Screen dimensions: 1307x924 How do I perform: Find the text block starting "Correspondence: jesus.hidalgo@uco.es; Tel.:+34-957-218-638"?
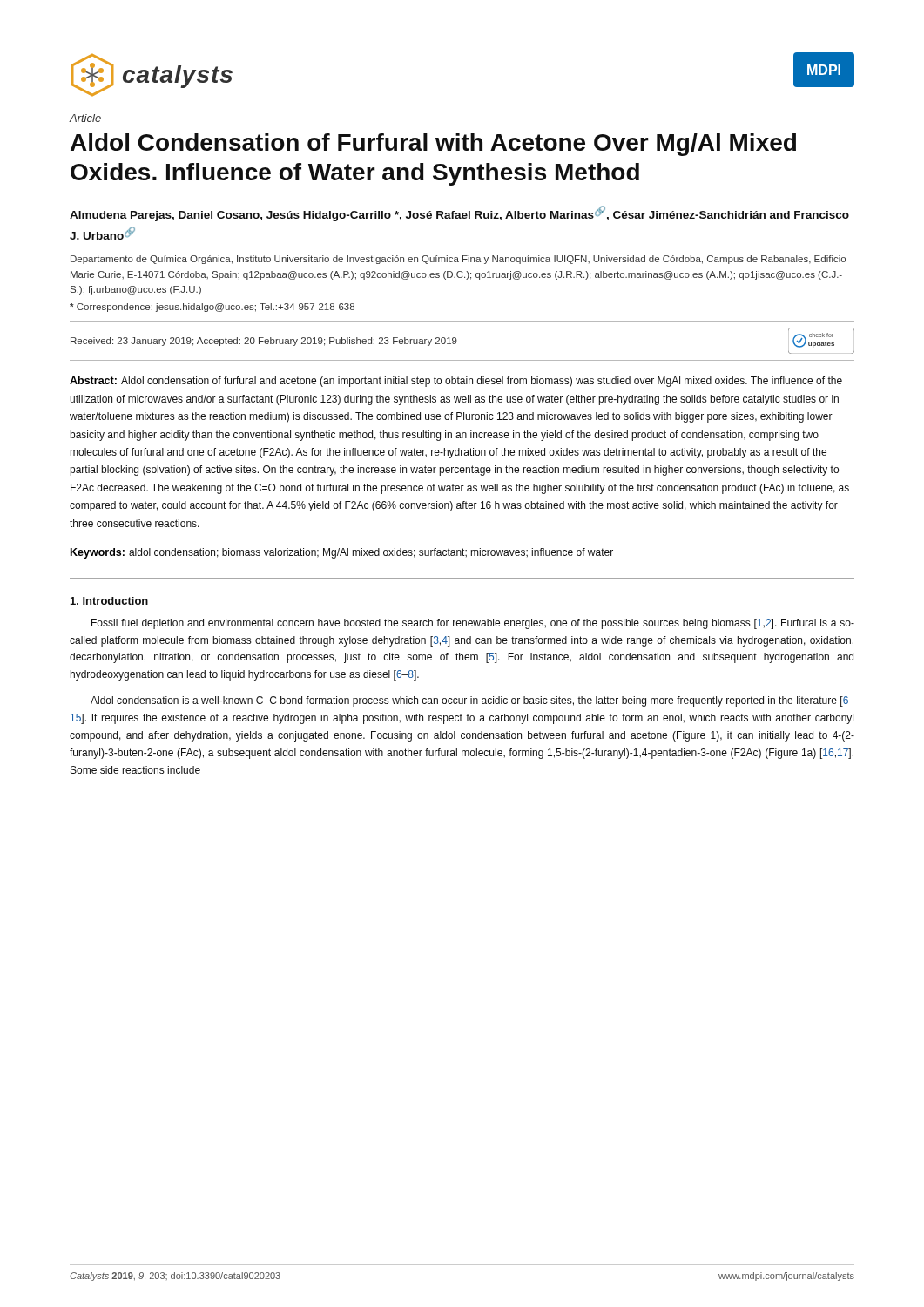pyautogui.click(x=212, y=307)
